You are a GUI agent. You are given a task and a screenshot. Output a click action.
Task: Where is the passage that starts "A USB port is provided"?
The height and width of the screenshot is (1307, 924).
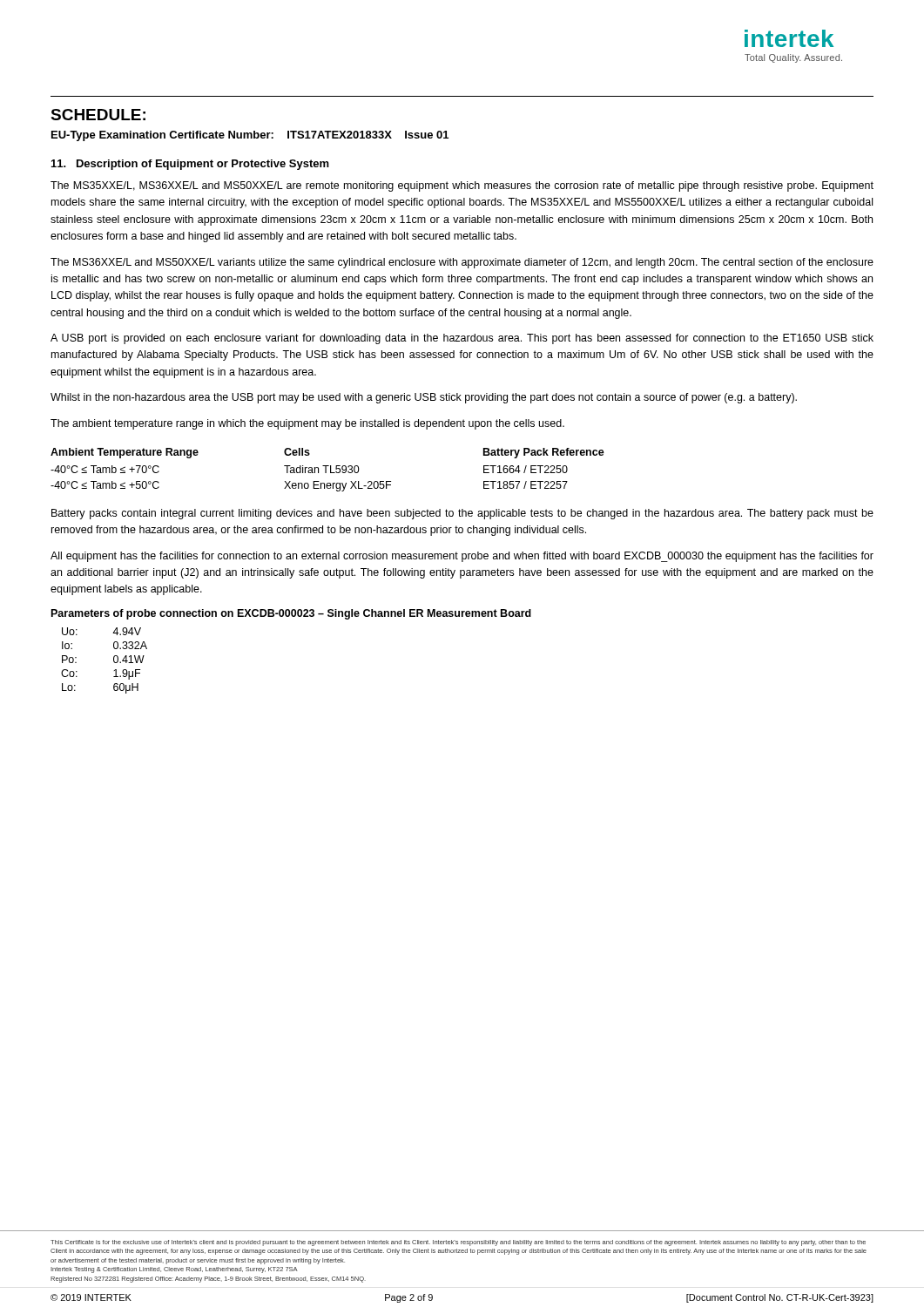(462, 355)
